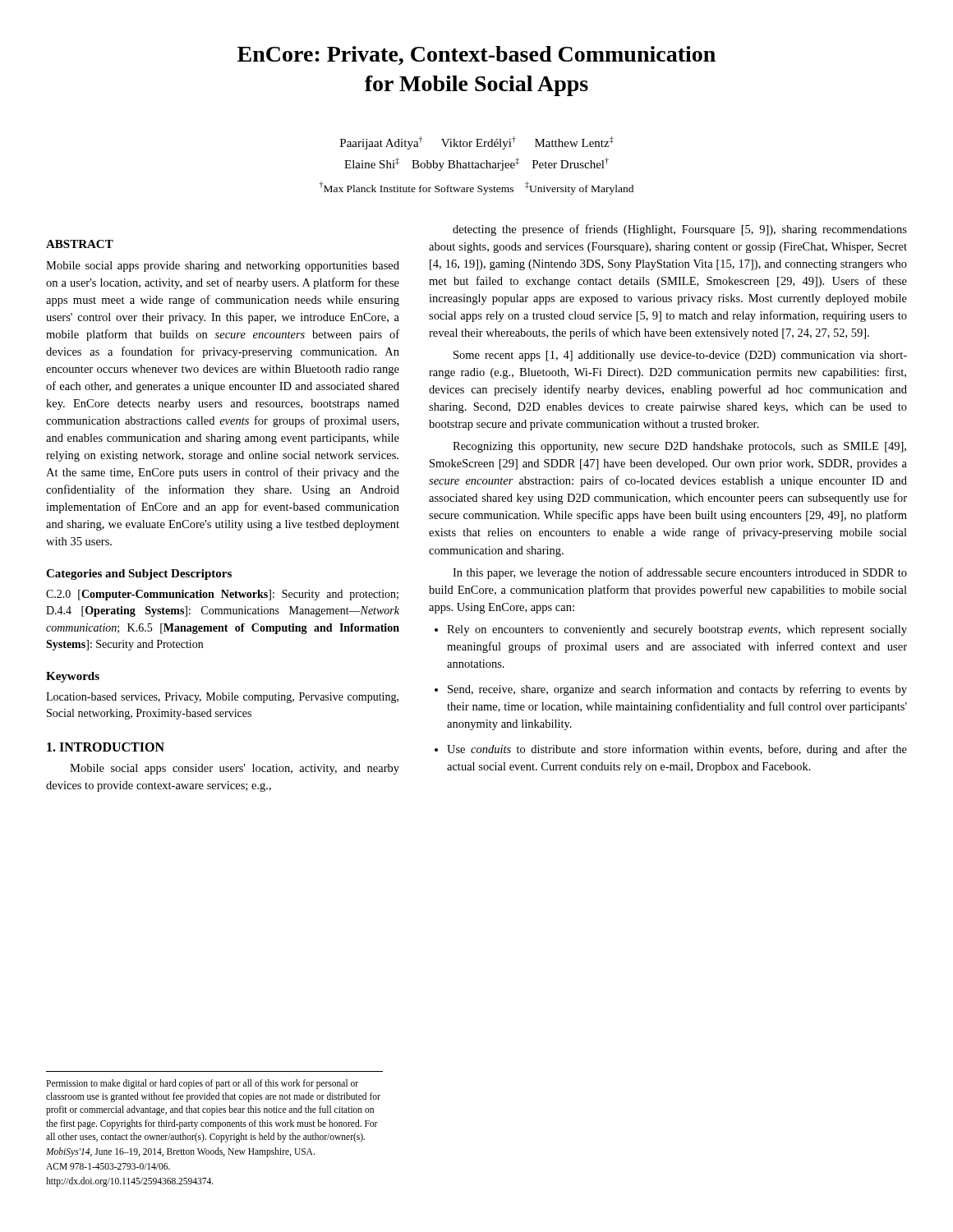Find the region starting "1. INTRODUCTION"
The height and width of the screenshot is (1232, 953).
pos(105,747)
